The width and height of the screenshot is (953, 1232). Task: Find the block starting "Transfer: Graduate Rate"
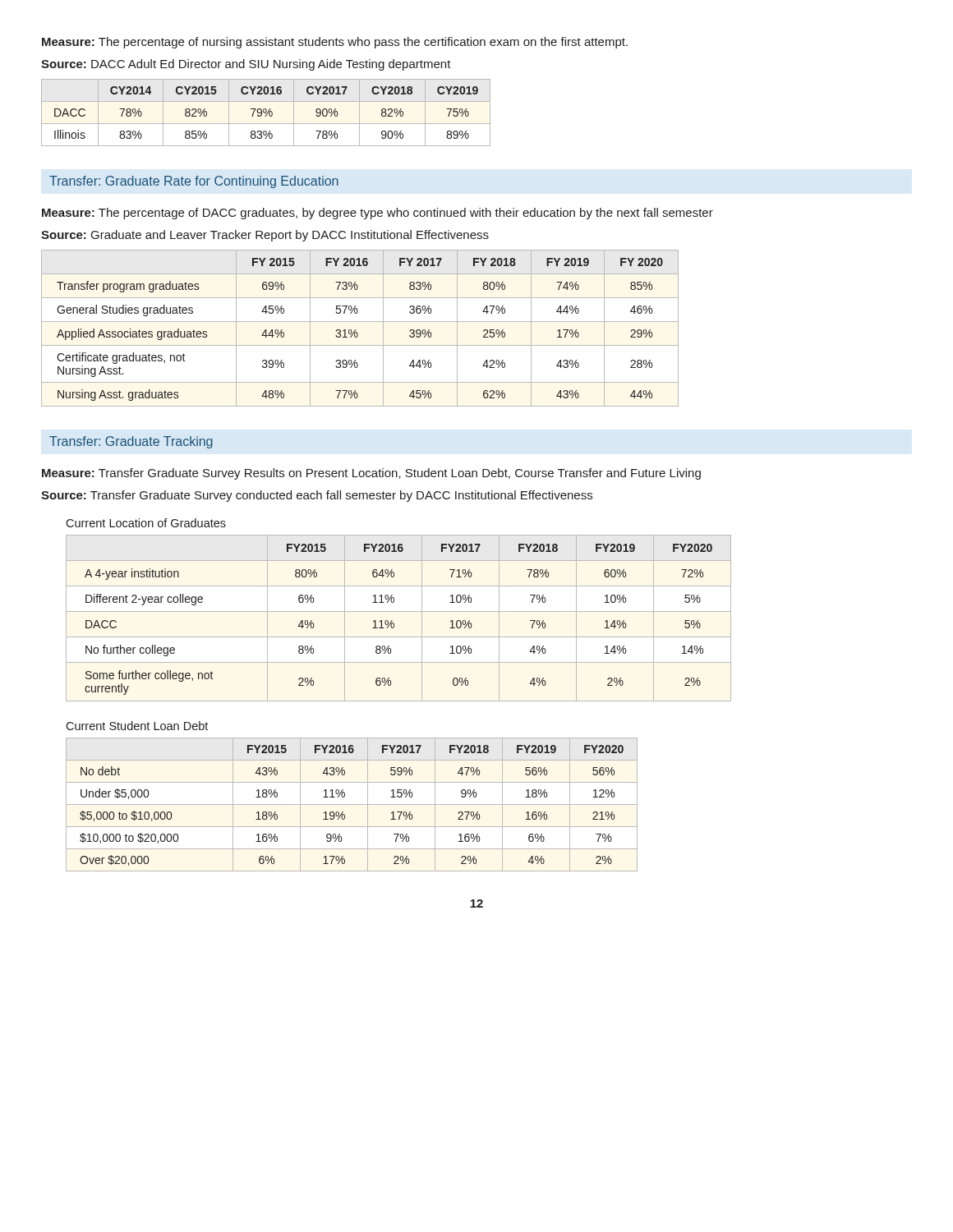194,181
